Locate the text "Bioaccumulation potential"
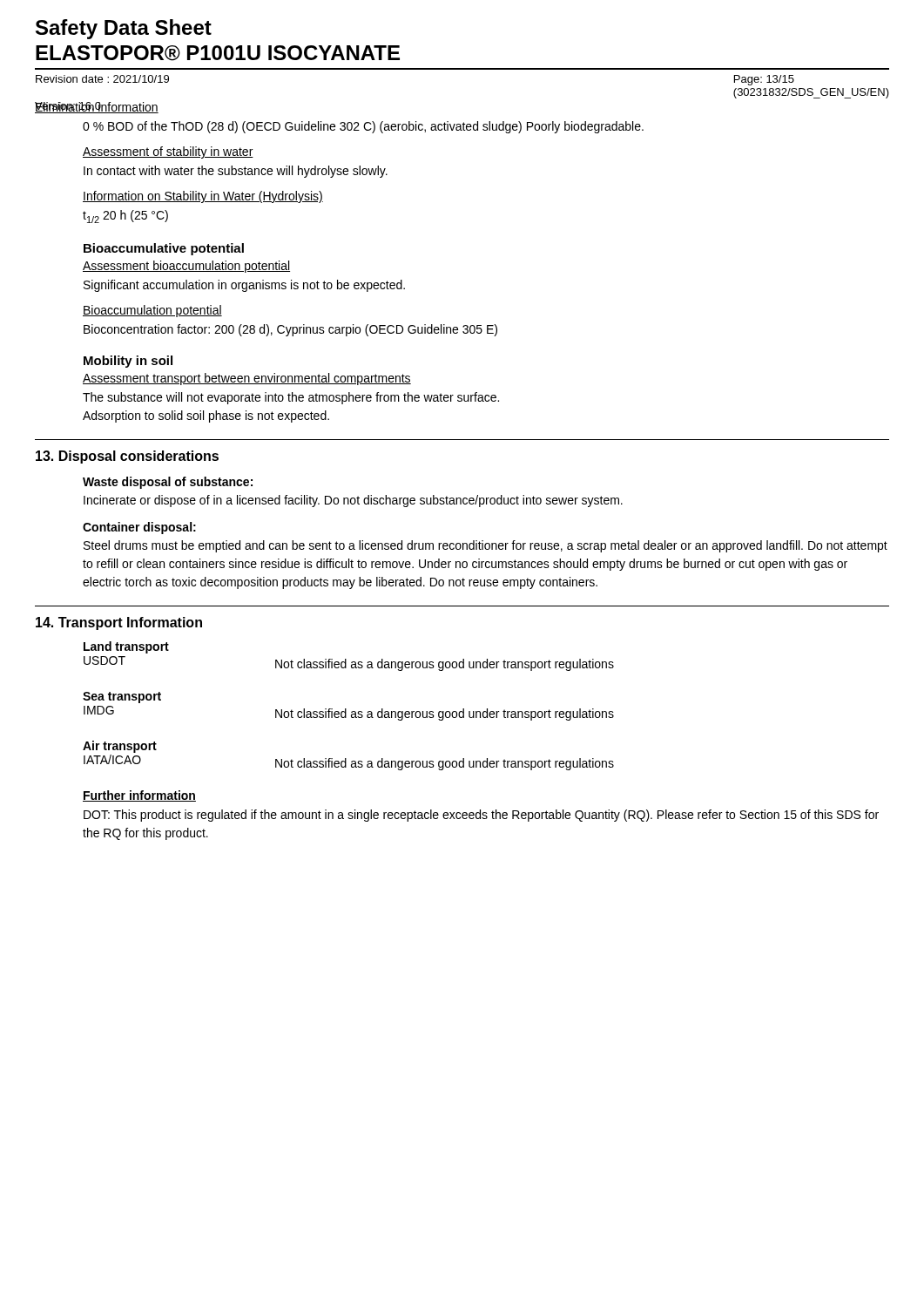The image size is (924, 1307). coord(152,310)
